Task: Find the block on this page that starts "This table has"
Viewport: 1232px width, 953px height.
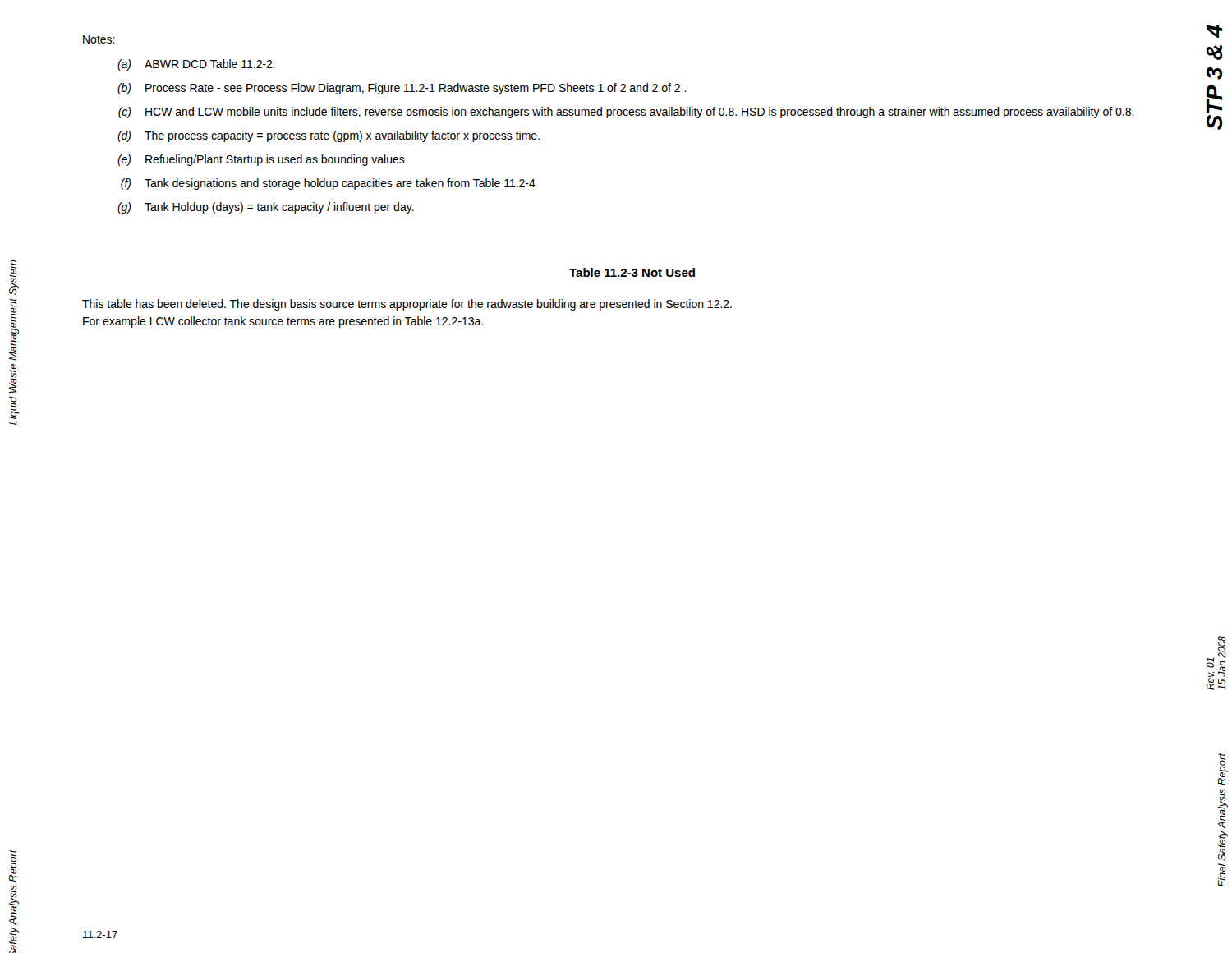Action: [x=407, y=313]
